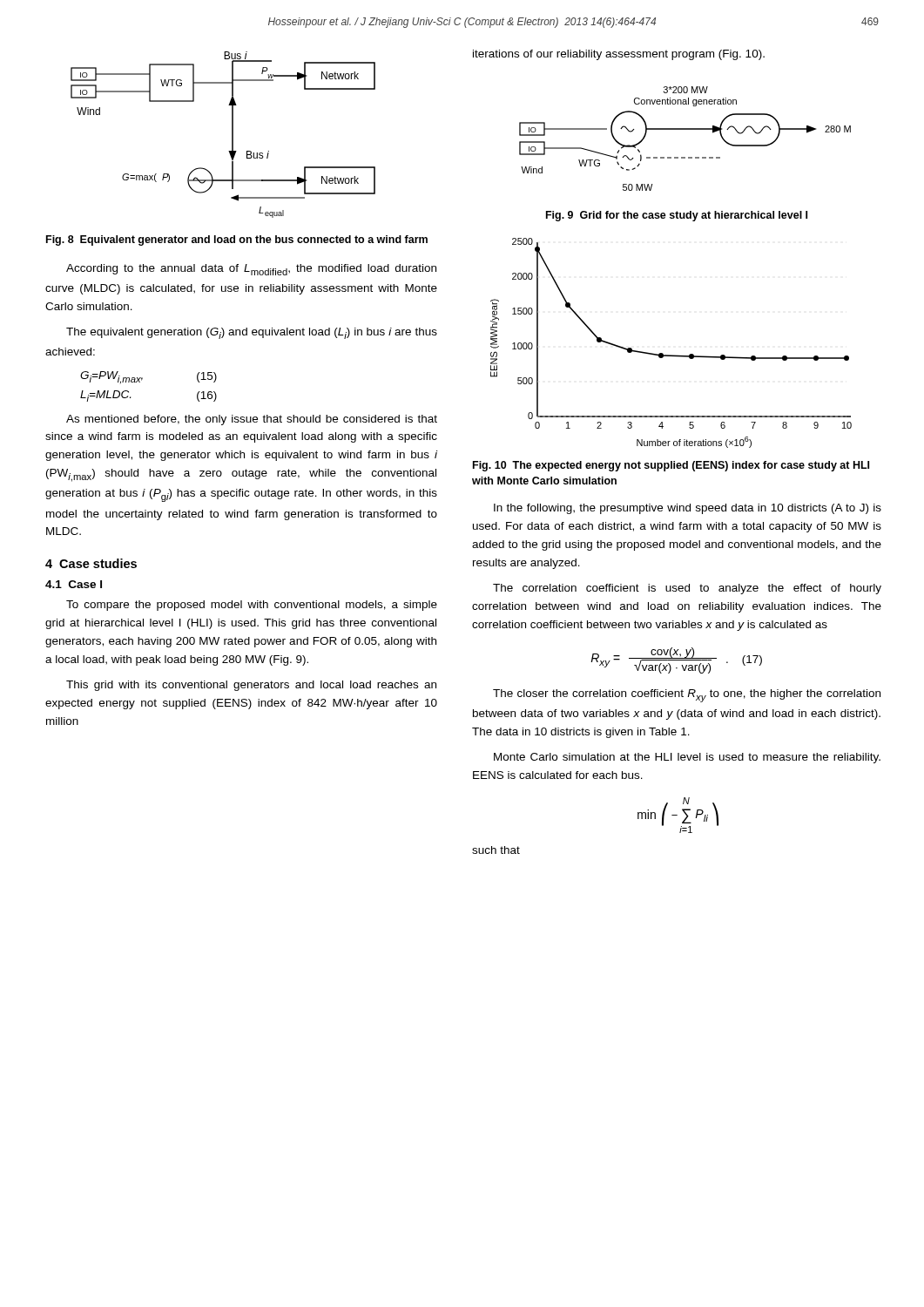The width and height of the screenshot is (924, 1307).
Task: Click on the text block with the text "To compare the proposed"
Action: pos(241,632)
